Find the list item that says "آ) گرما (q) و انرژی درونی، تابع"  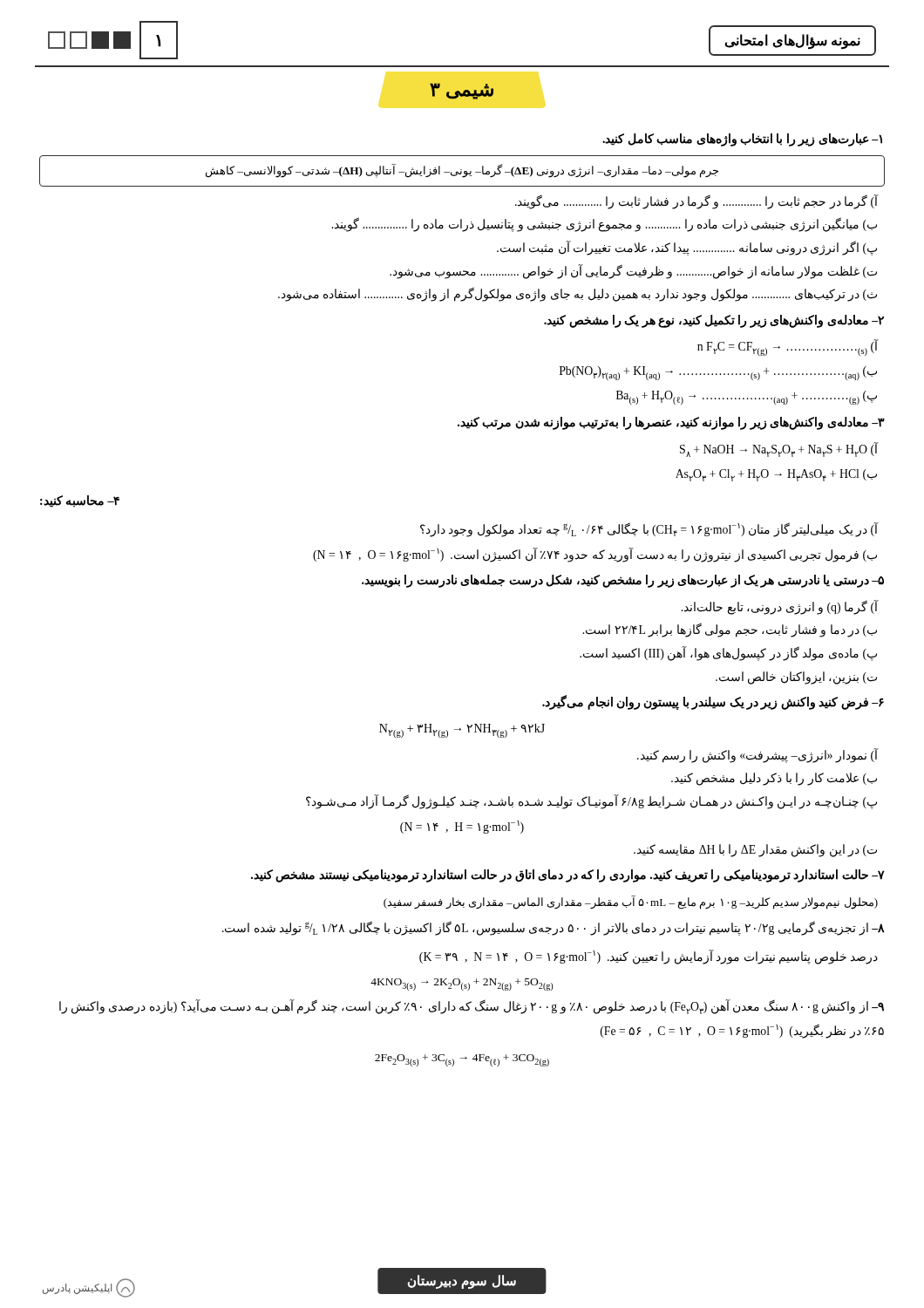tap(779, 607)
